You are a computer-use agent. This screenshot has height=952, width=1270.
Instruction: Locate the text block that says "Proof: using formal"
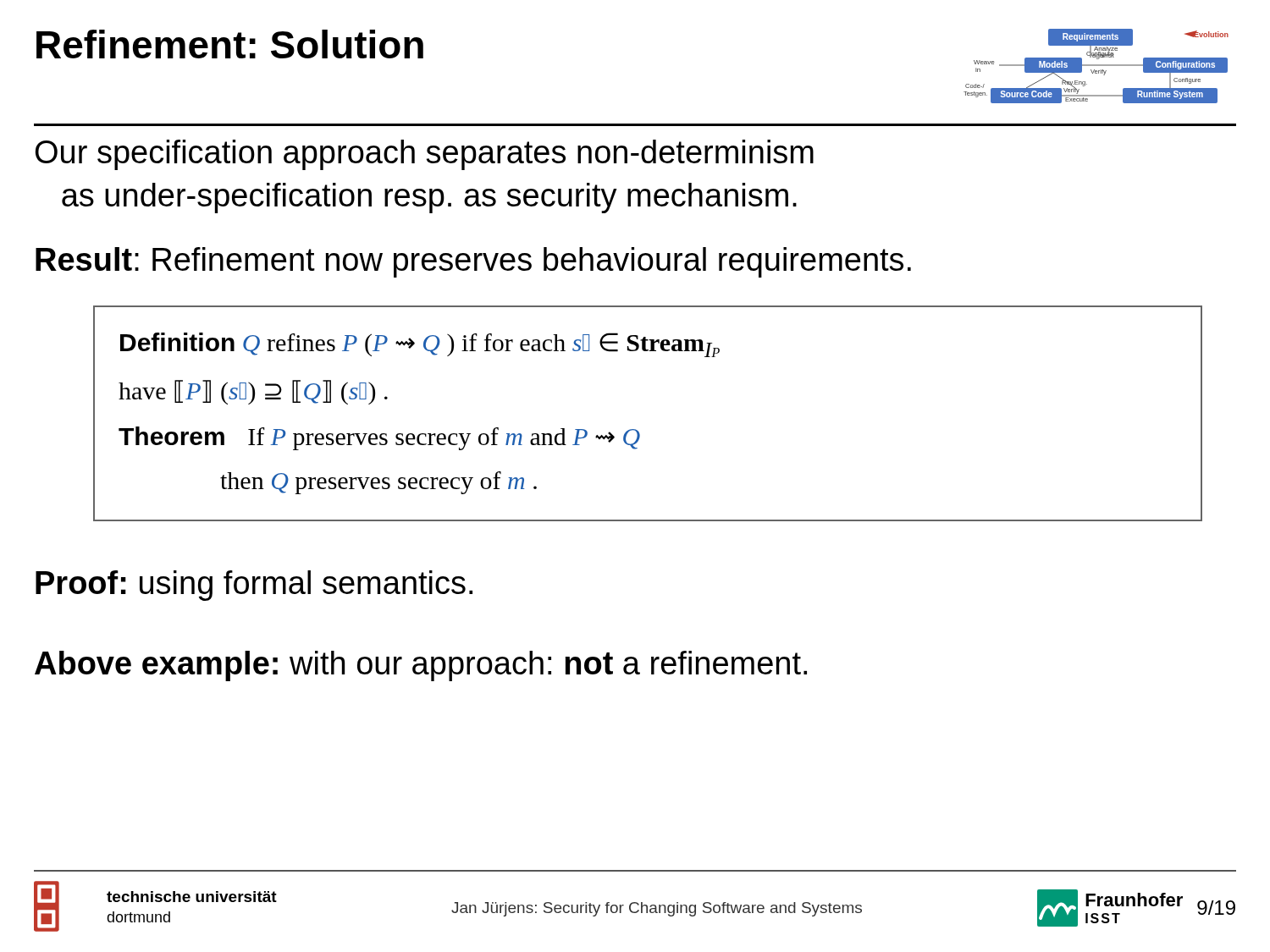click(x=255, y=583)
